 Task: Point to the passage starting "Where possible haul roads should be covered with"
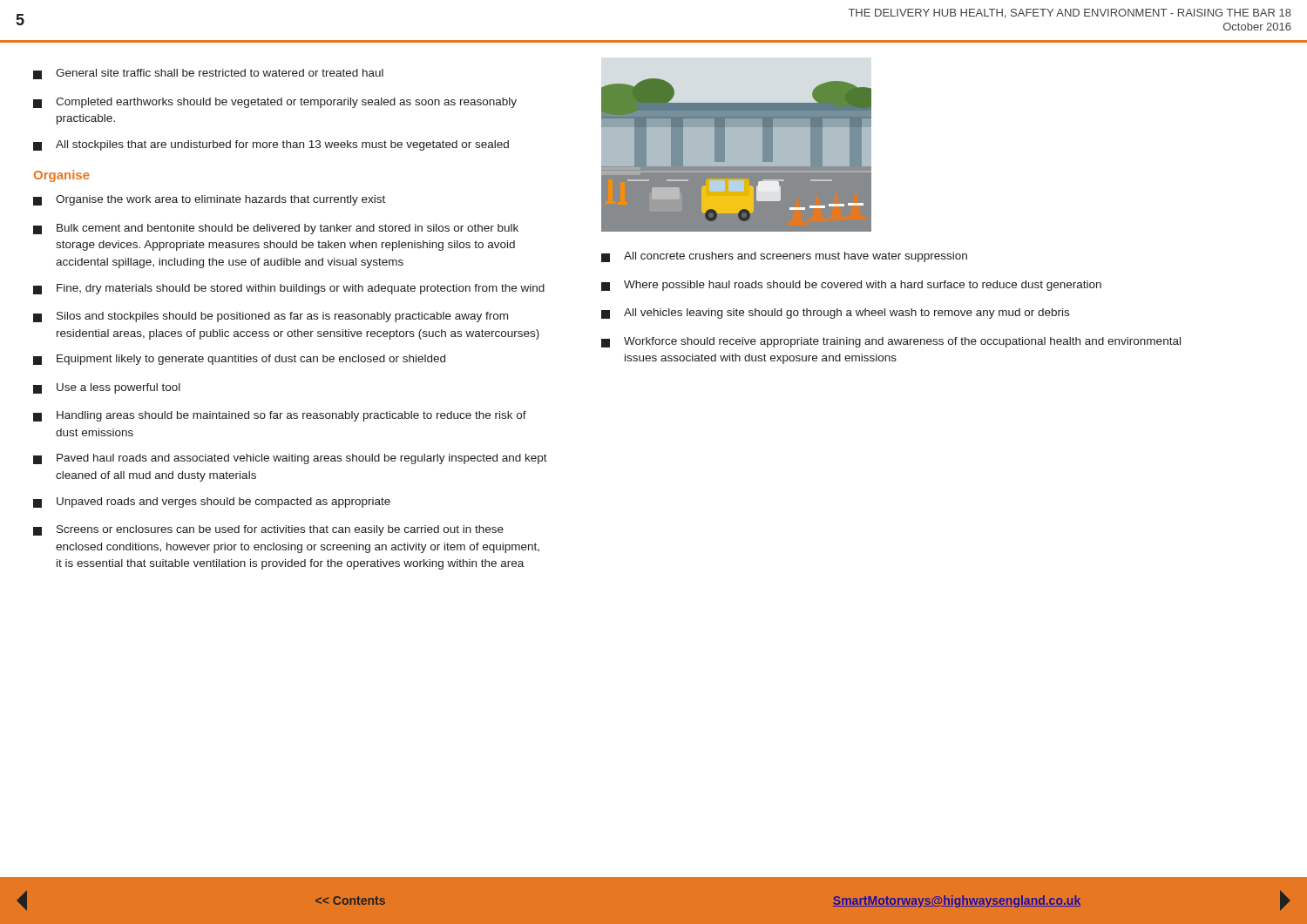coord(852,286)
